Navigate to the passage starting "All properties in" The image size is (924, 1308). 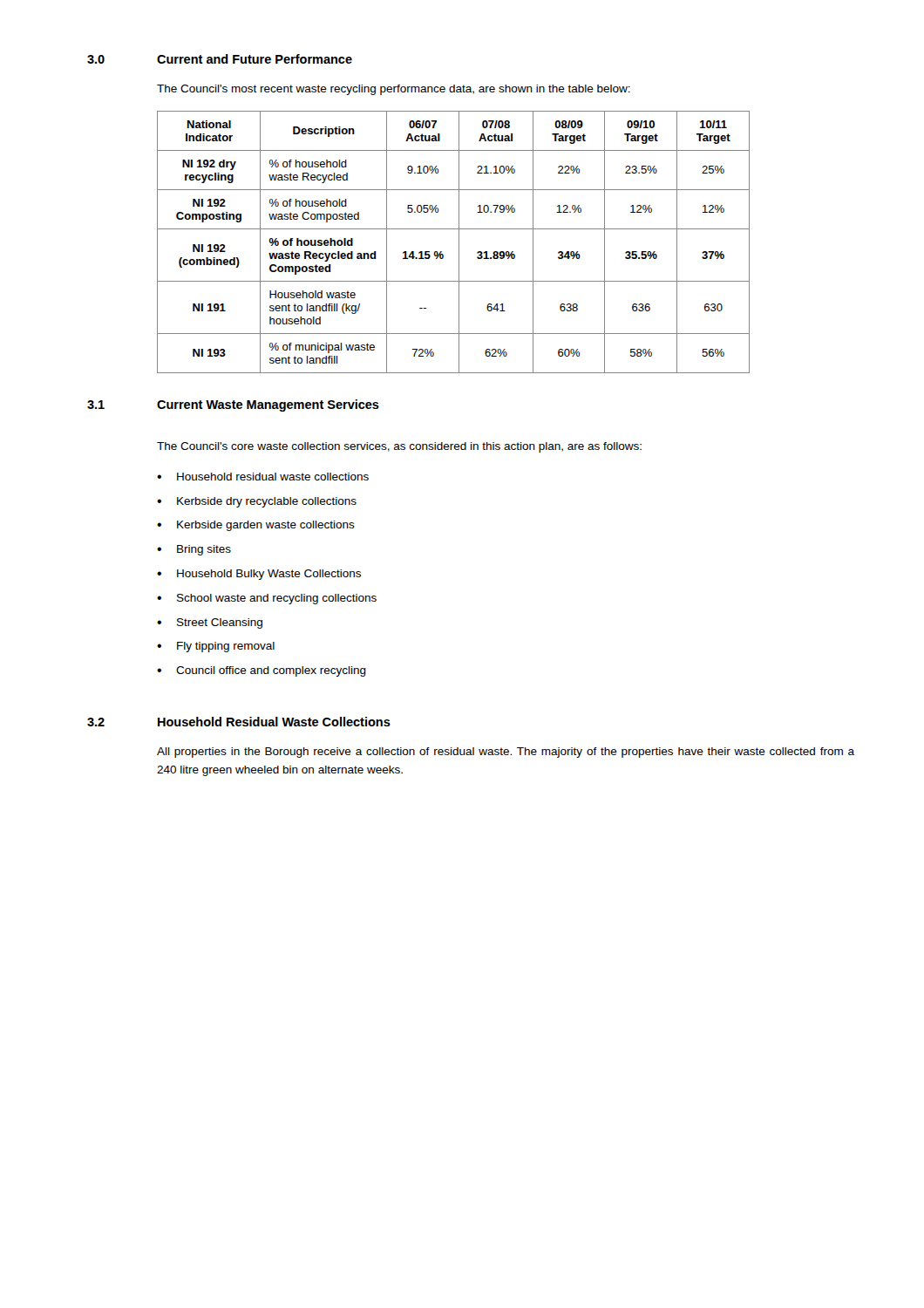(506, 760)
